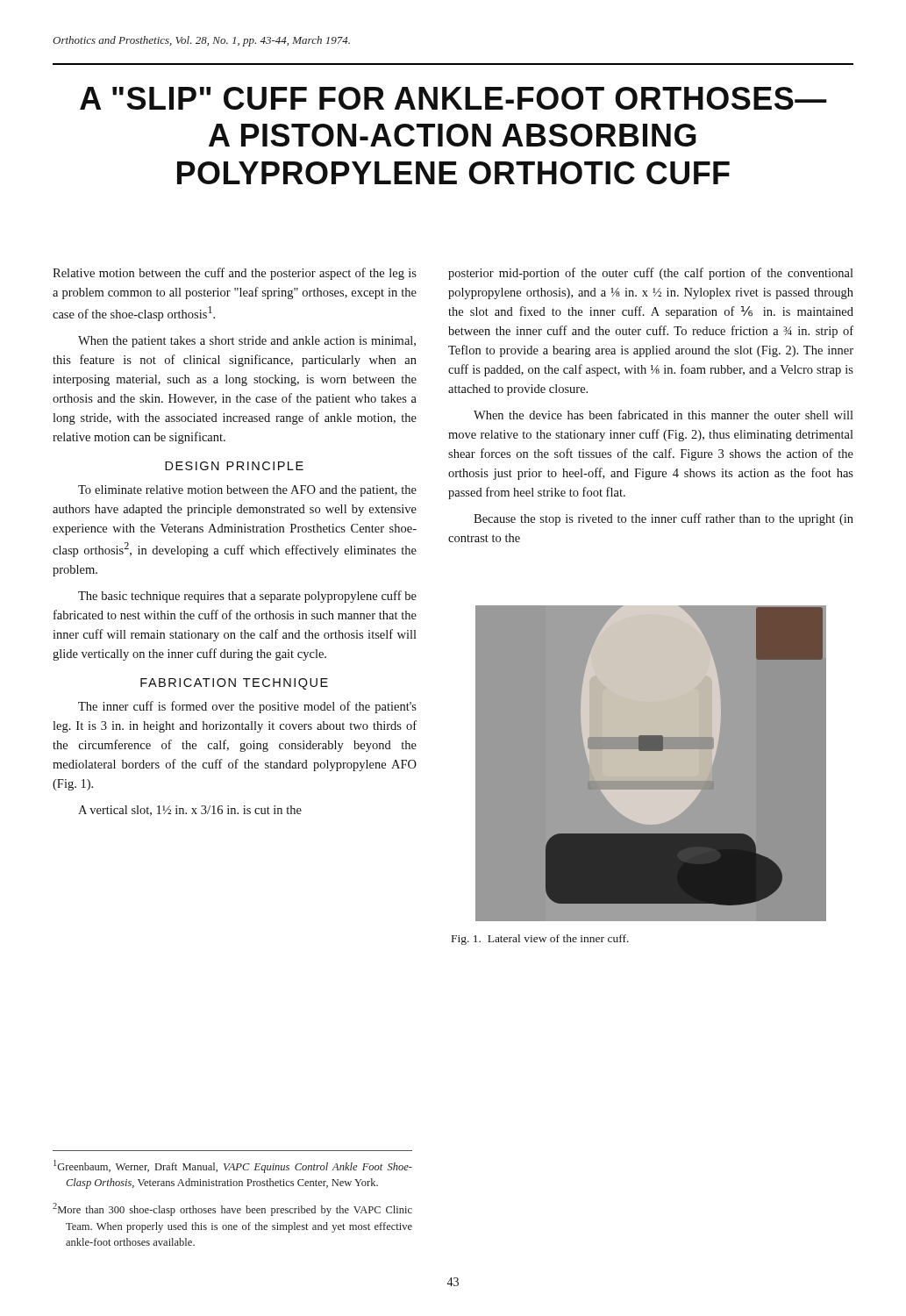Click on the text block containing "posterior mid-portion of the"
906x1316 pixels.
click(x=651, y=406)
